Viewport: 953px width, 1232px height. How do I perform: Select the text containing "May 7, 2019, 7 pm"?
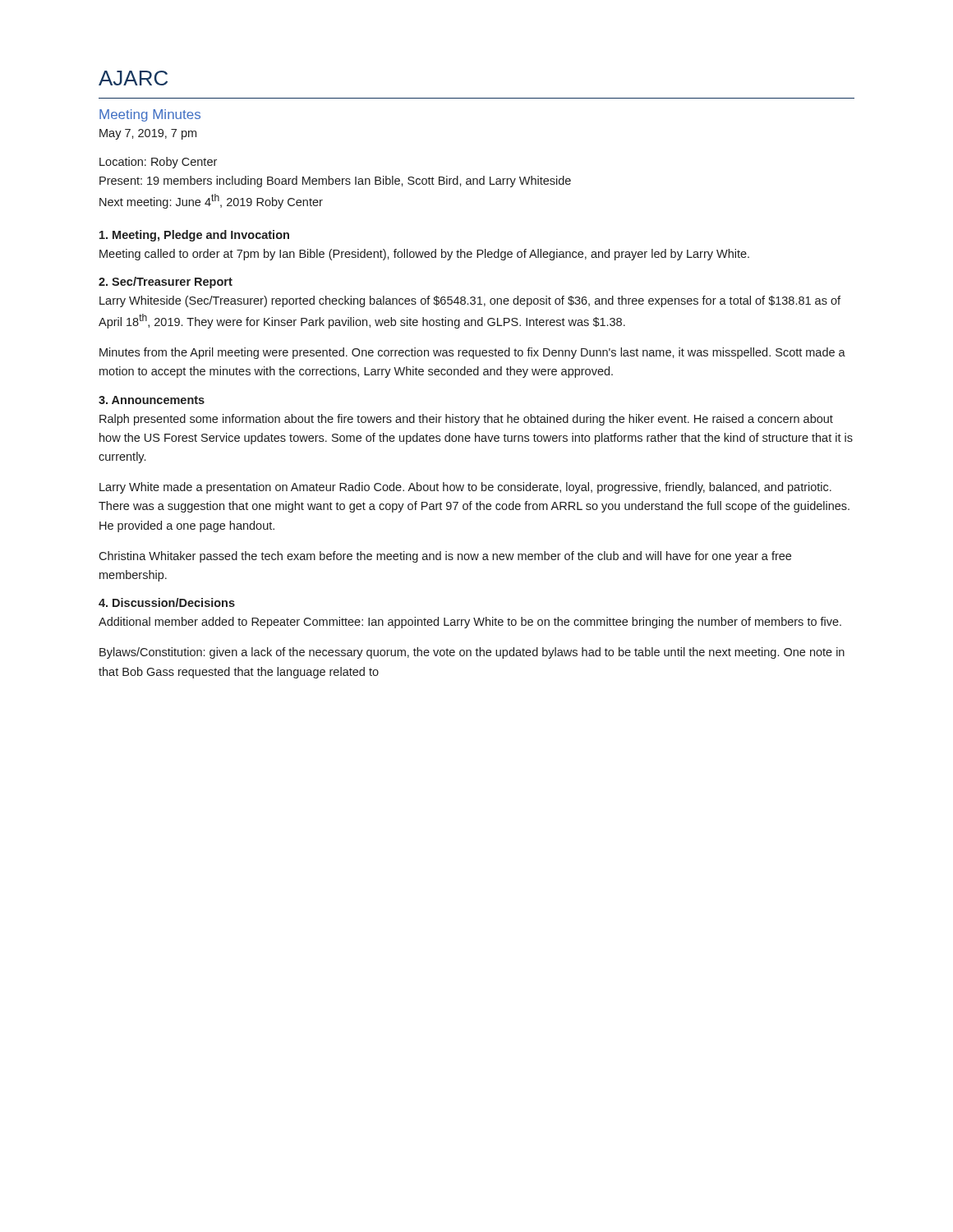pos(148,133)
